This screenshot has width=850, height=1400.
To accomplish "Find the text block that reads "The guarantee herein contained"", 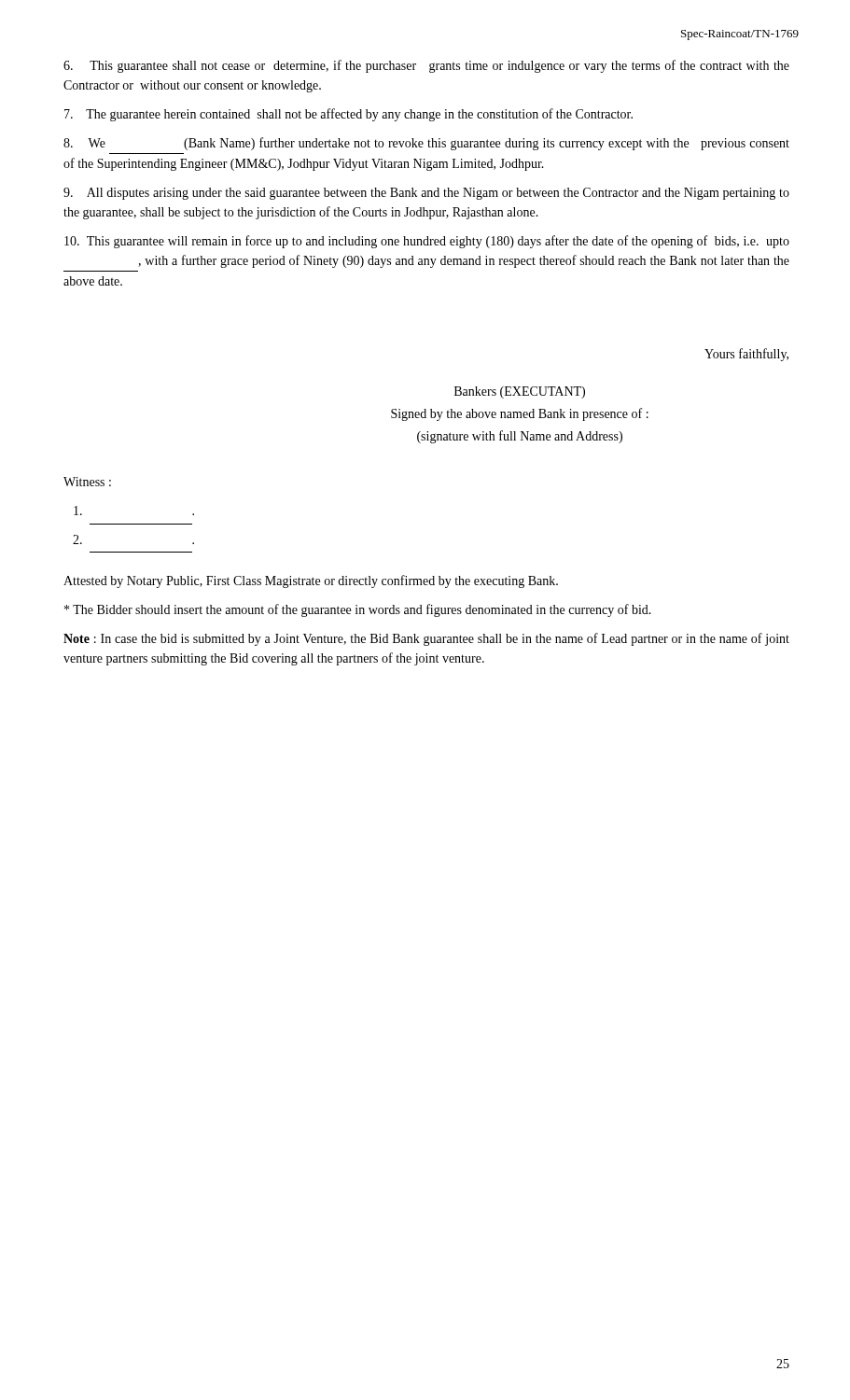I will click(x=348, y=114).
